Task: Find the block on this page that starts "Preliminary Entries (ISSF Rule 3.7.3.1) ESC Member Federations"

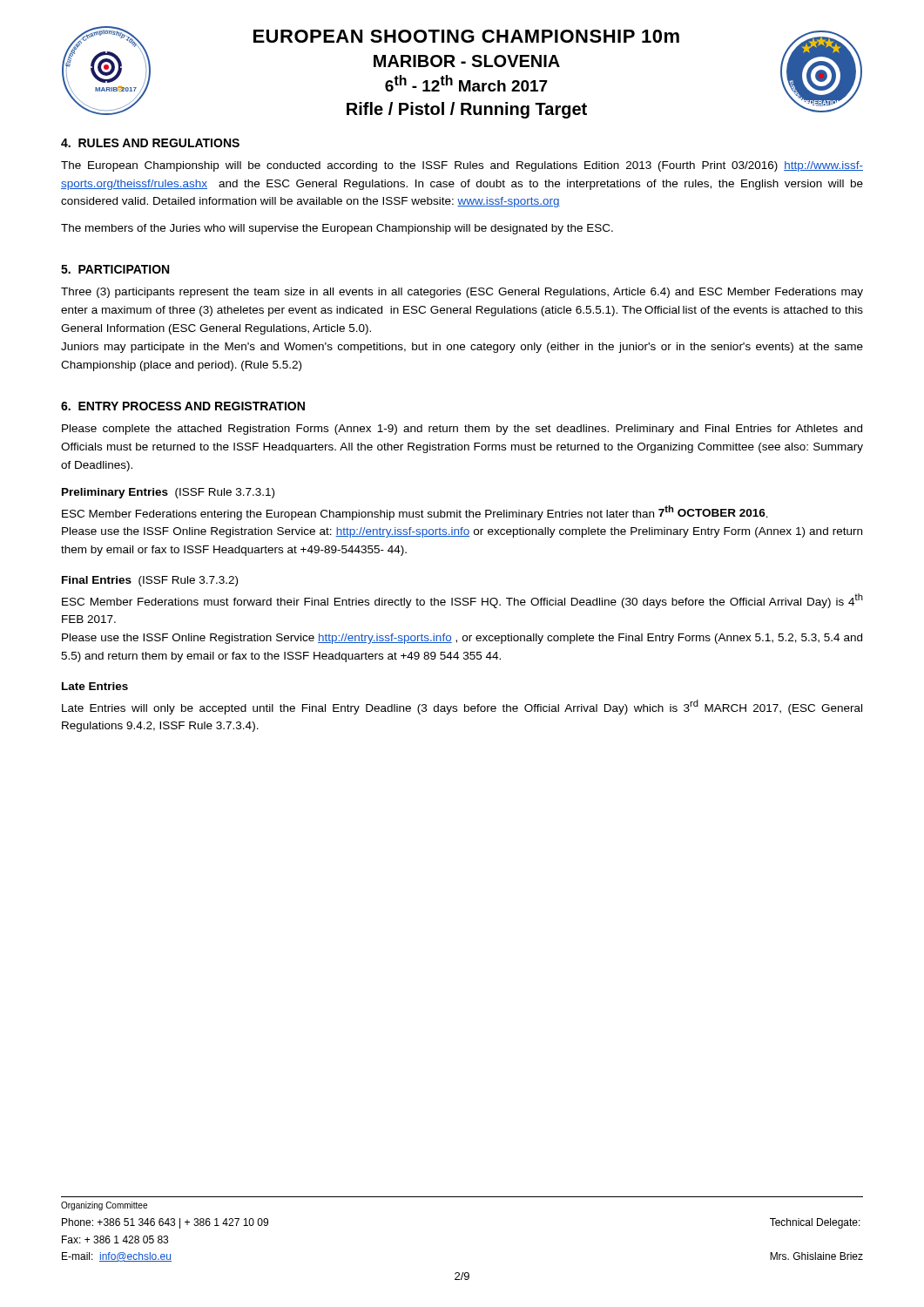Action: pyautogui.click(x=462, y=520)
